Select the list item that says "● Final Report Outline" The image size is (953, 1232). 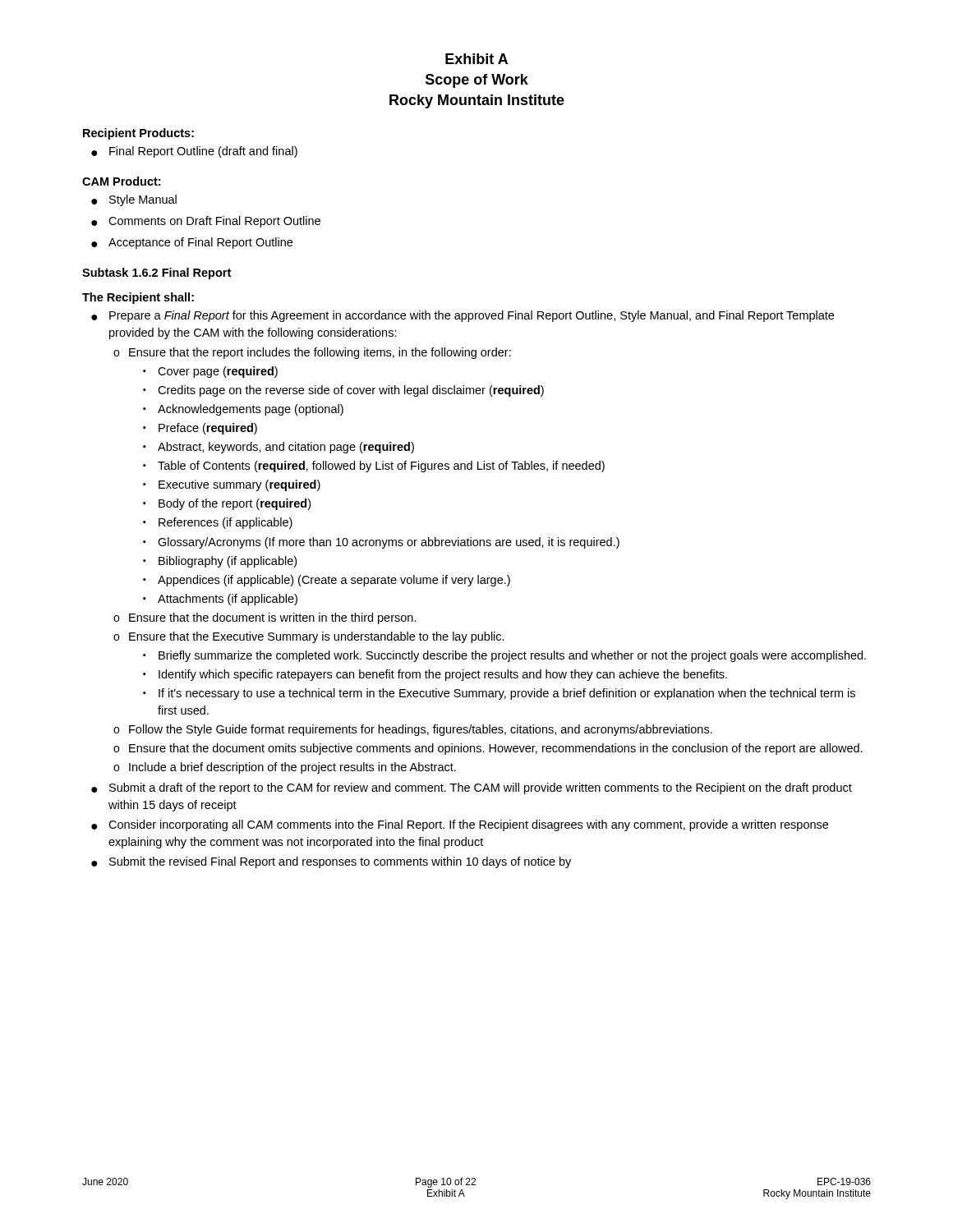tap(194, 152)
